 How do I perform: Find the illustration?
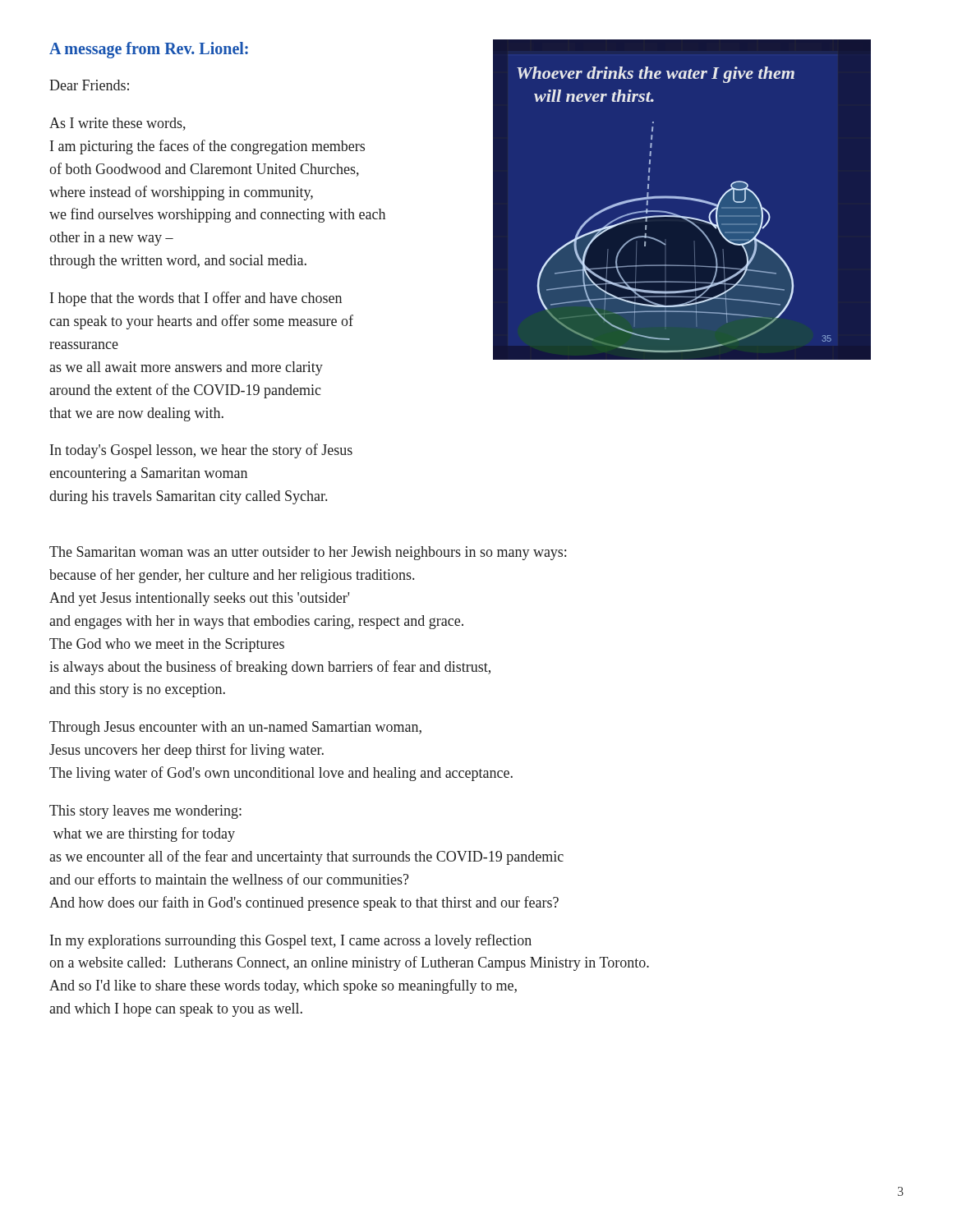(x=690, y=202)
